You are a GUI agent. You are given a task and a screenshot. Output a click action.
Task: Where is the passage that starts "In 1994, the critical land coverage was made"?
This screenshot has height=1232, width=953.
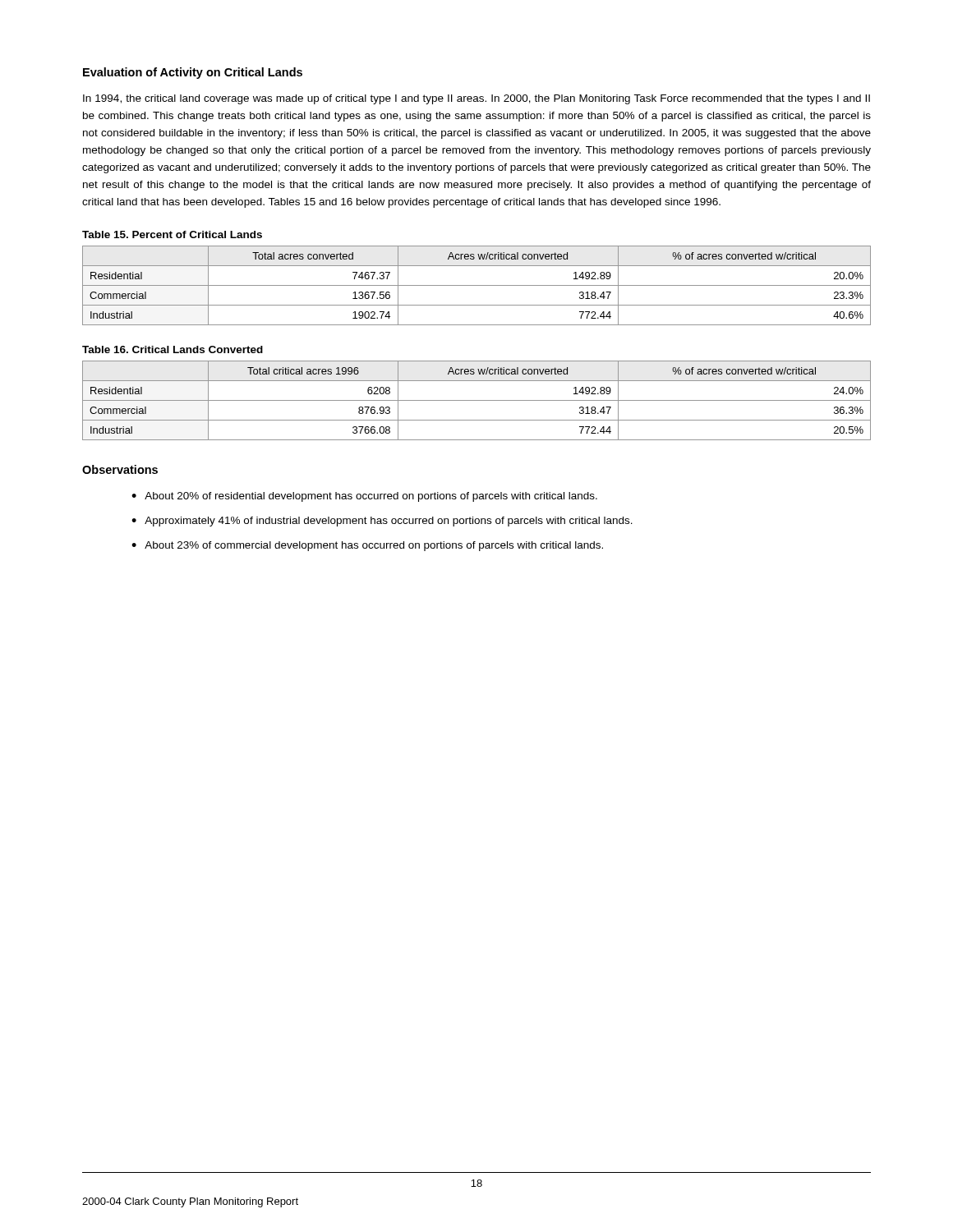476,150
